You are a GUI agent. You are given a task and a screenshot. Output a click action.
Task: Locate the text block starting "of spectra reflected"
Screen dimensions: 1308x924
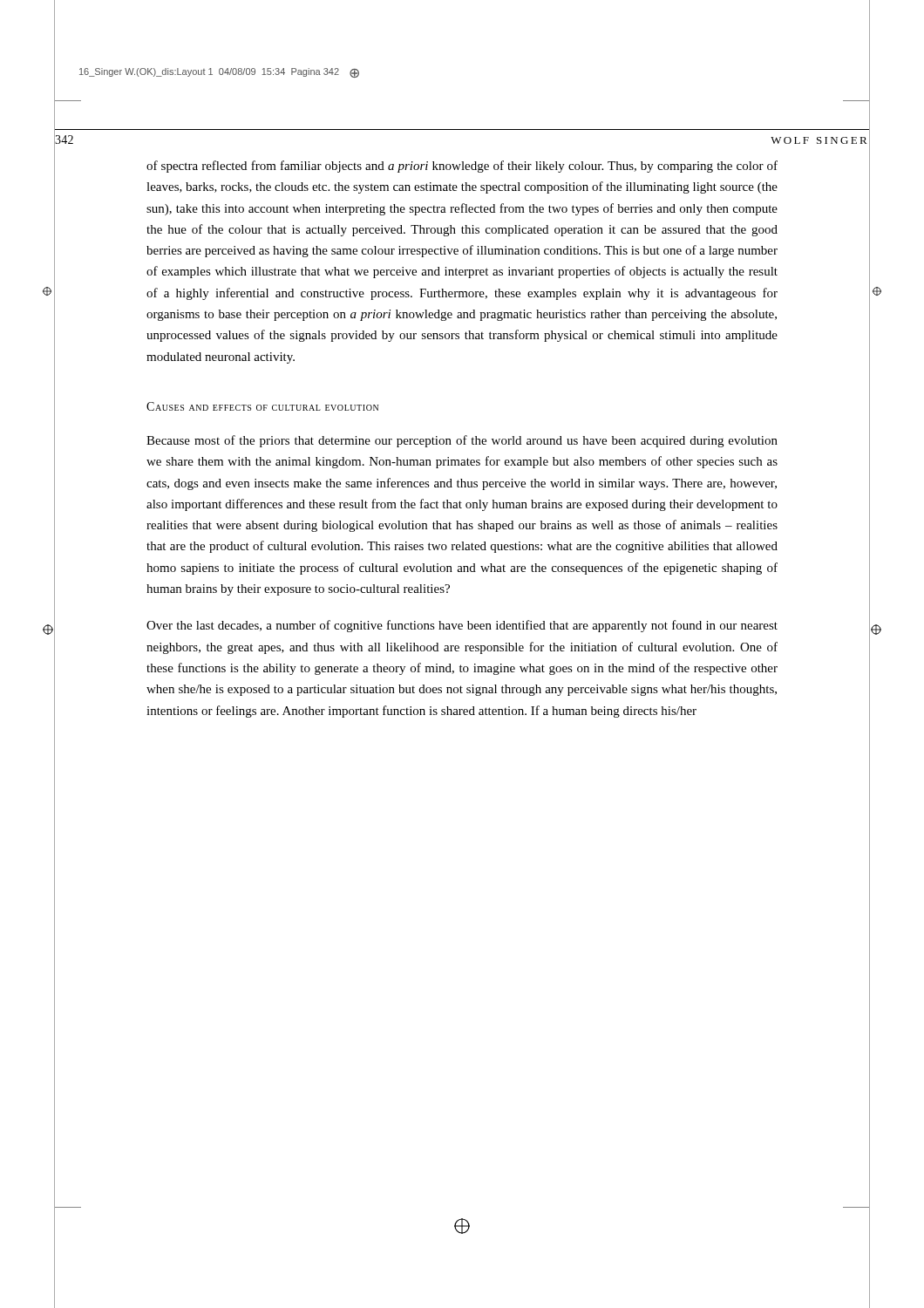[x=462, y=261]
